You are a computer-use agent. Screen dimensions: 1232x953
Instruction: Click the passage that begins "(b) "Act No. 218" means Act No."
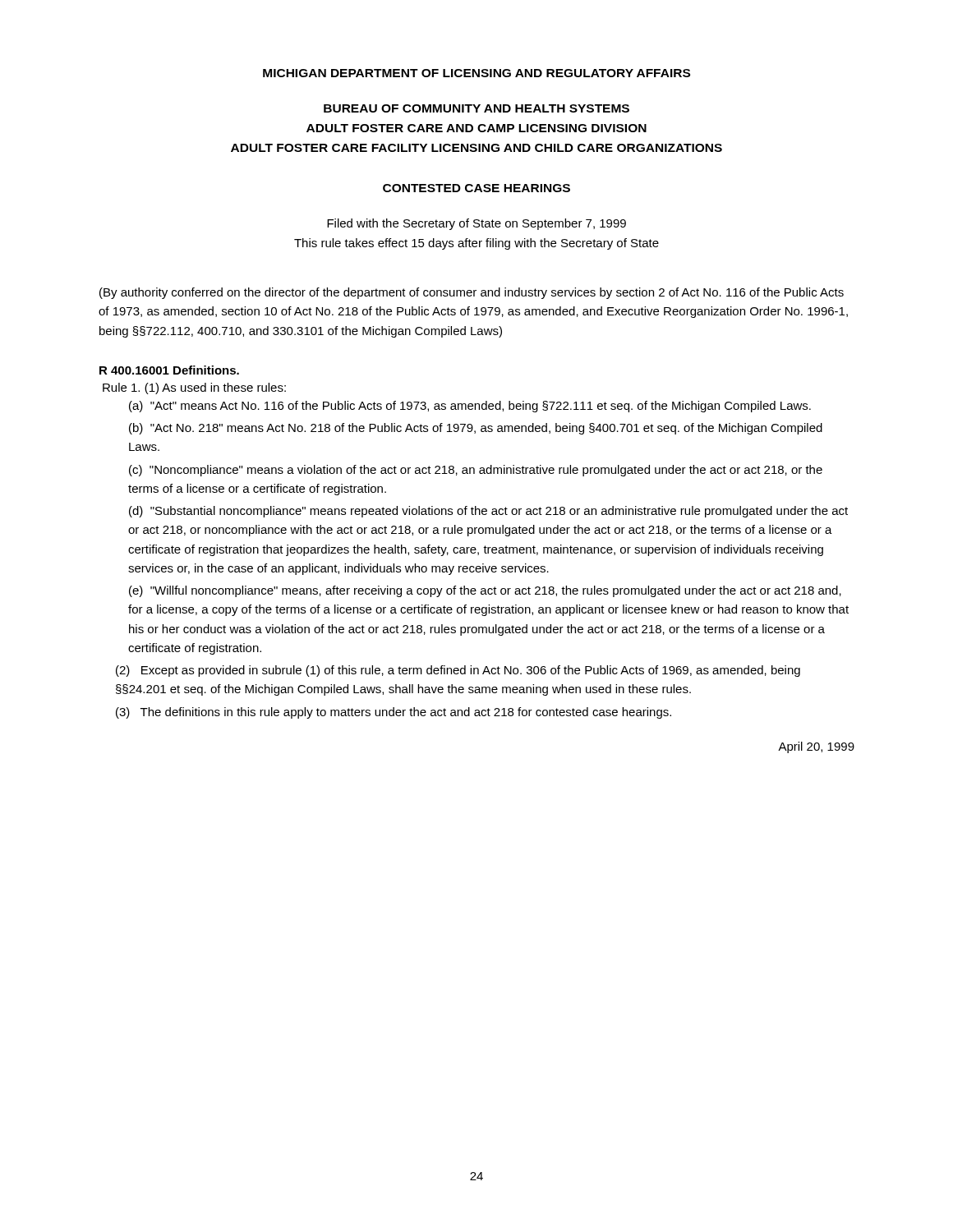pos(475,437)
